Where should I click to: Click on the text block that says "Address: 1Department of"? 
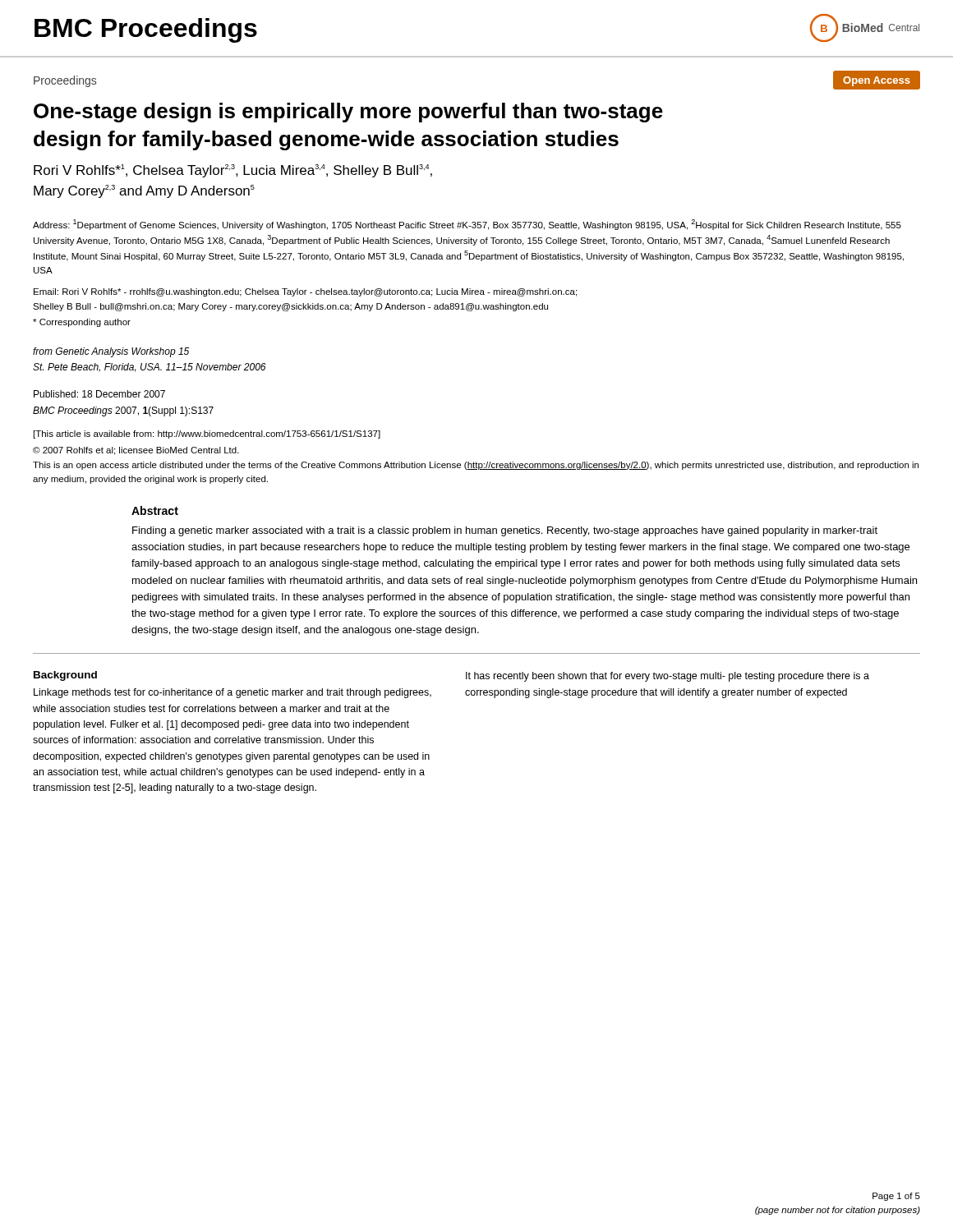(469, 246)
